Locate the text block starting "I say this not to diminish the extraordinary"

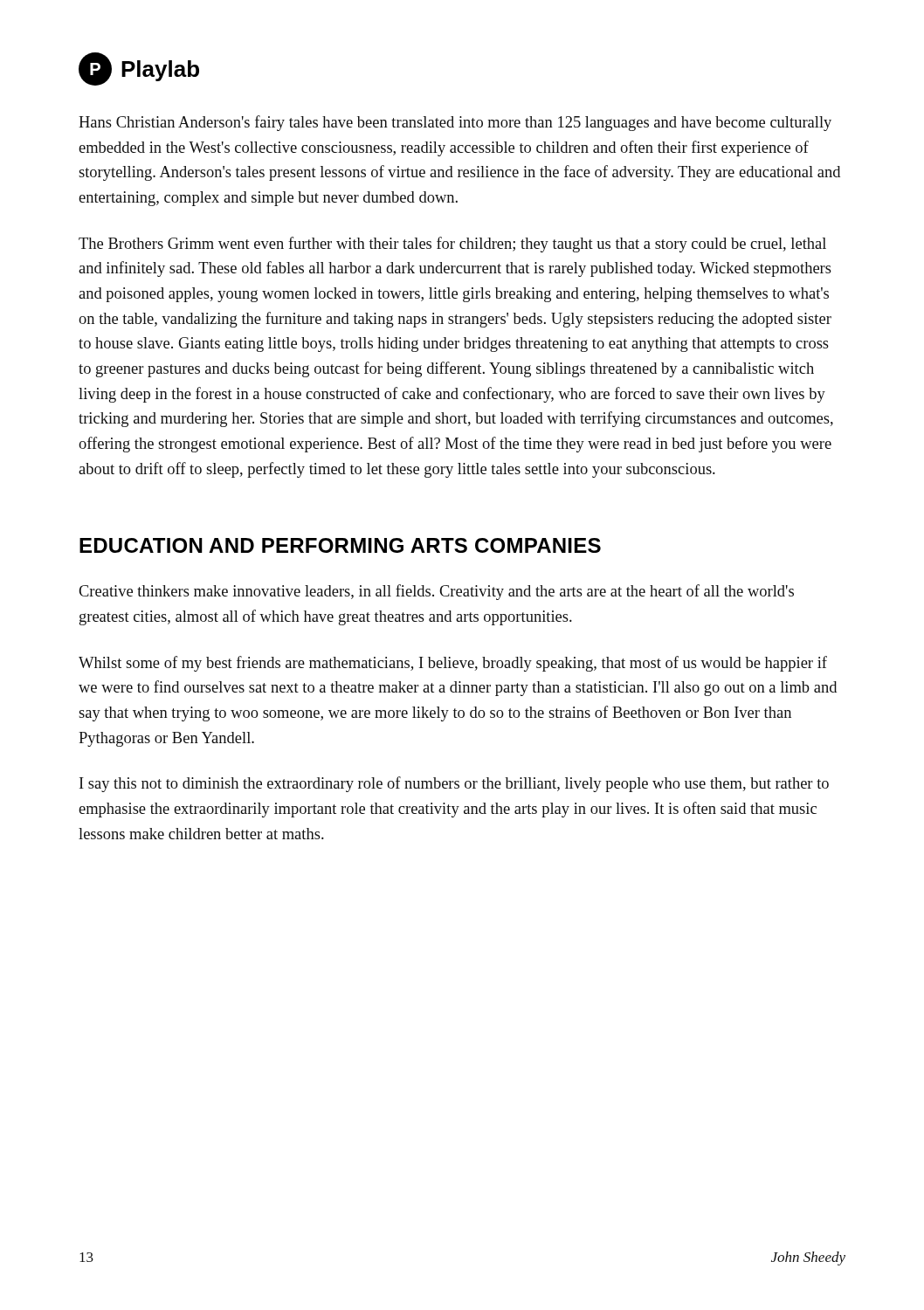[454, 809]
